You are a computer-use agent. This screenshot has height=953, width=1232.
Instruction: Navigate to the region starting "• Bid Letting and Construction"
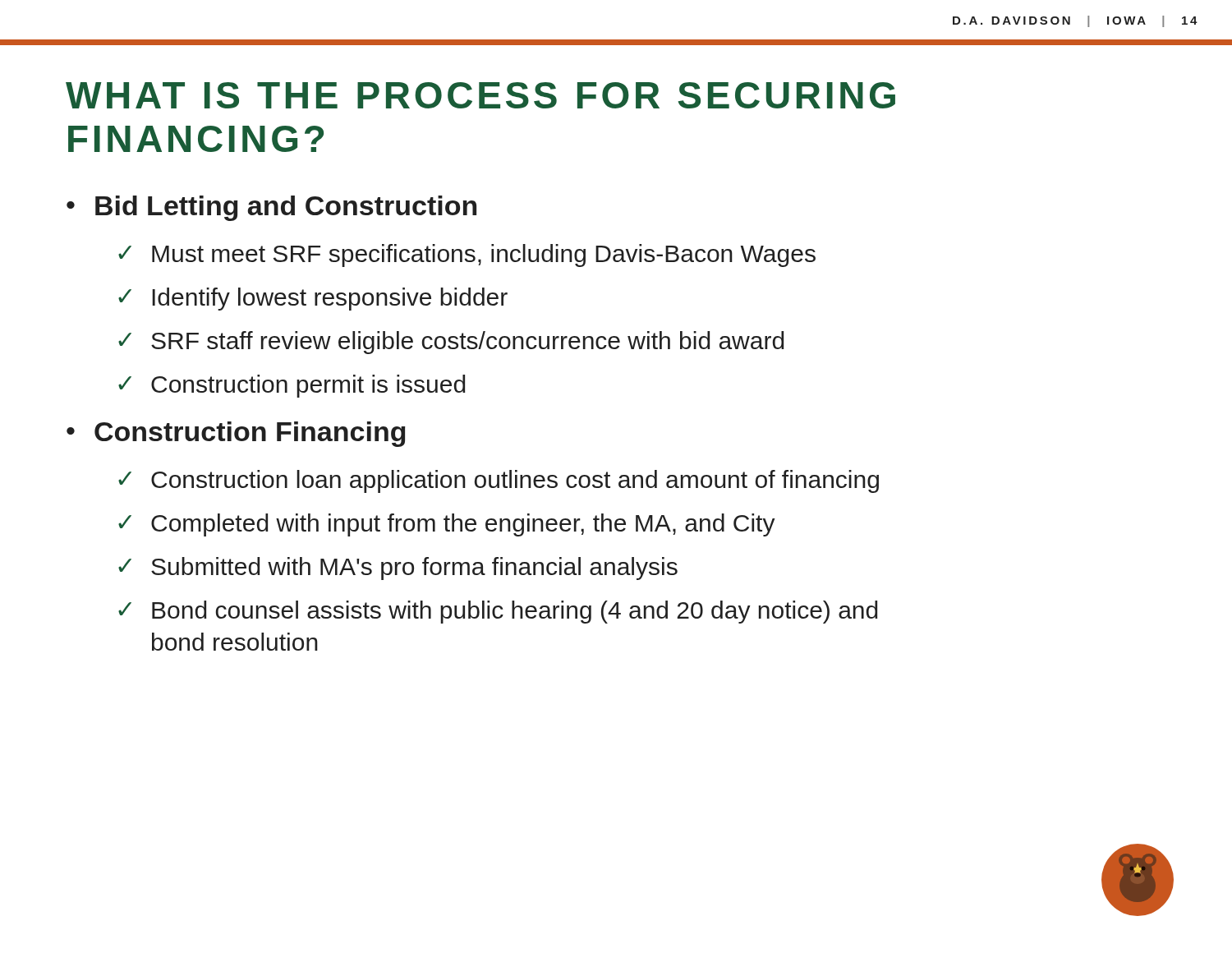pos(272,206)
